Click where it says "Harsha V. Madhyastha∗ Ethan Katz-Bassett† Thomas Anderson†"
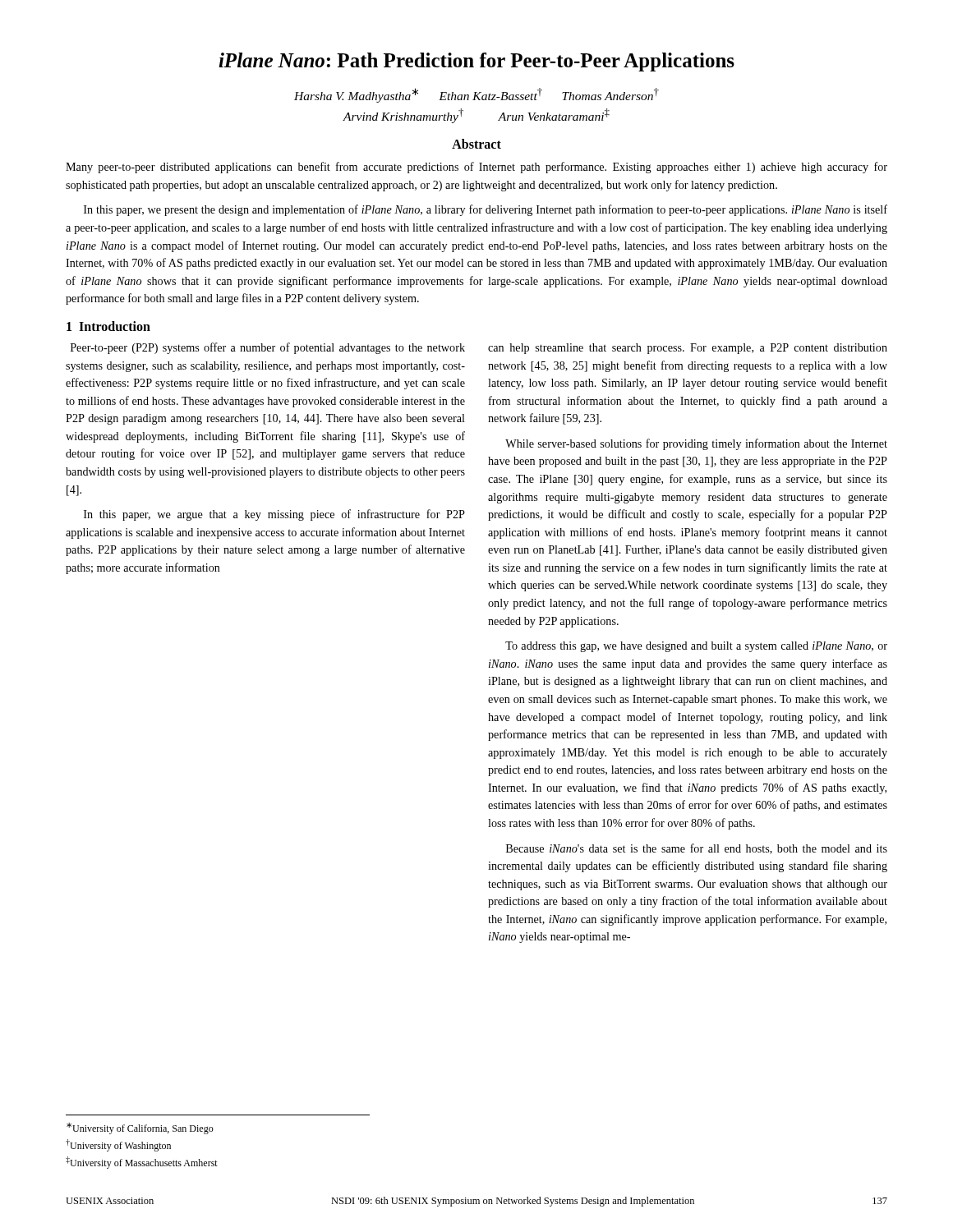This screenshot has width=953, height=1232. pos(476,94)
